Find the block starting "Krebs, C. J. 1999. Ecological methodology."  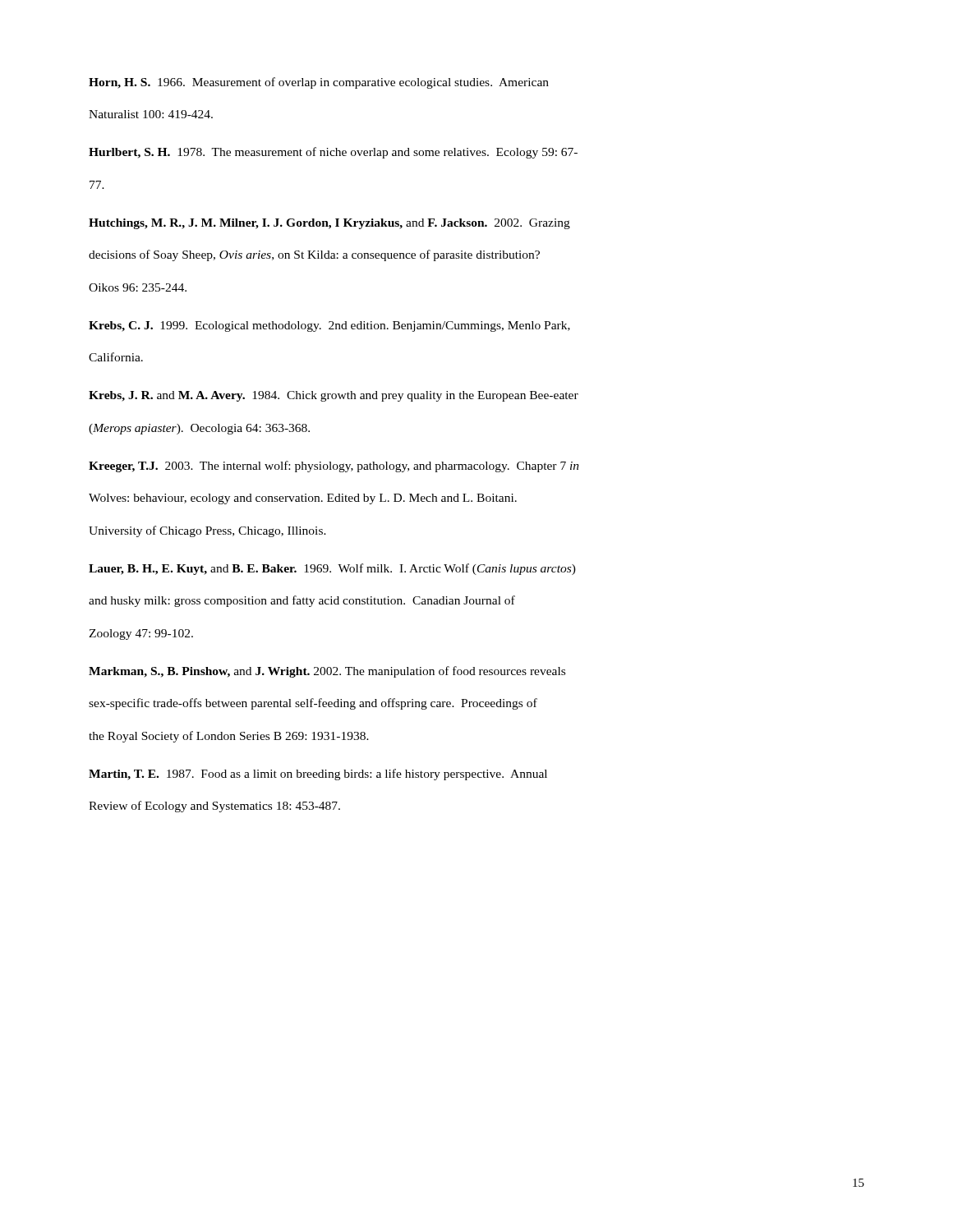(x=329, y=326)
